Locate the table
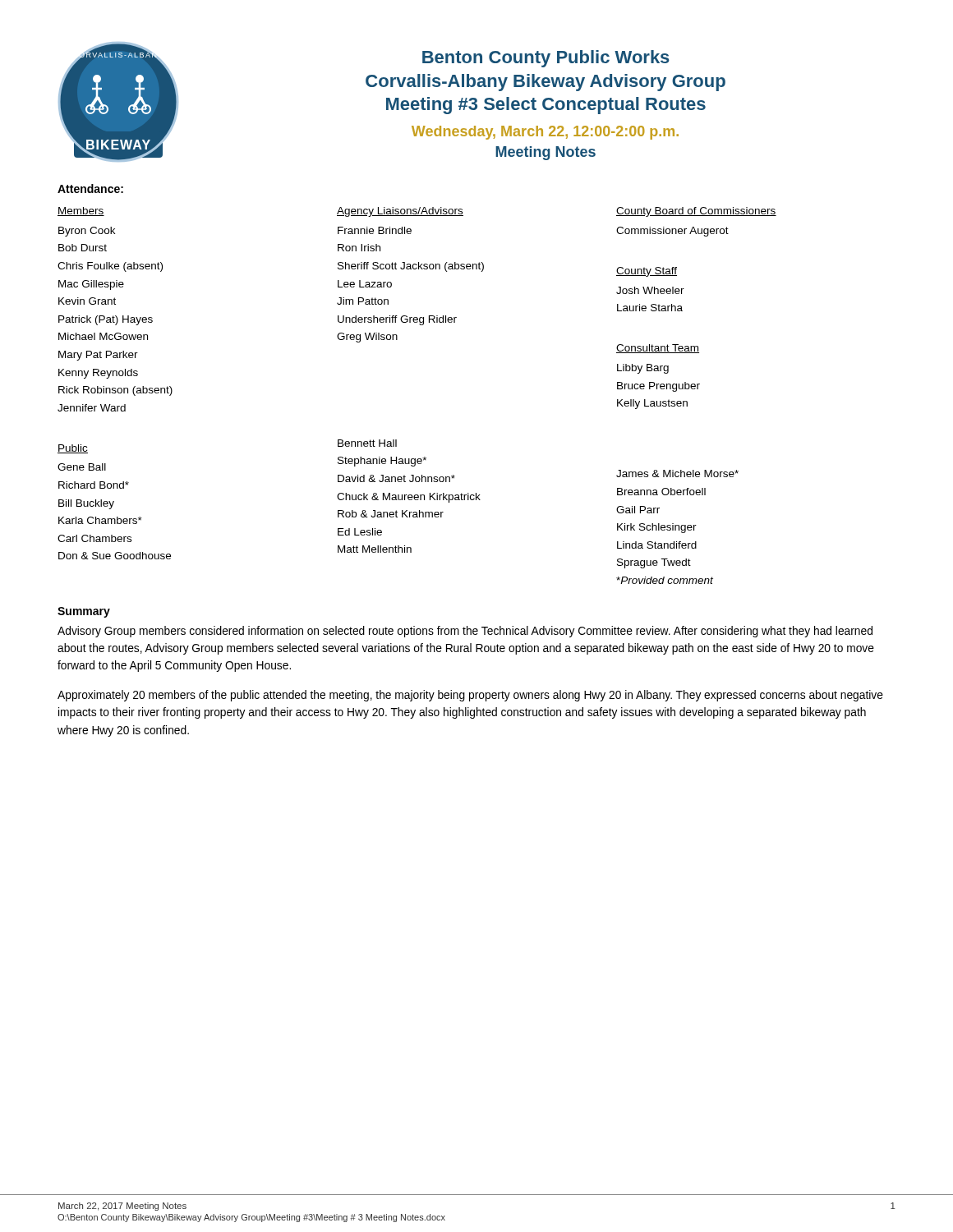953x1232 pixels. click(x=476, y=396)
